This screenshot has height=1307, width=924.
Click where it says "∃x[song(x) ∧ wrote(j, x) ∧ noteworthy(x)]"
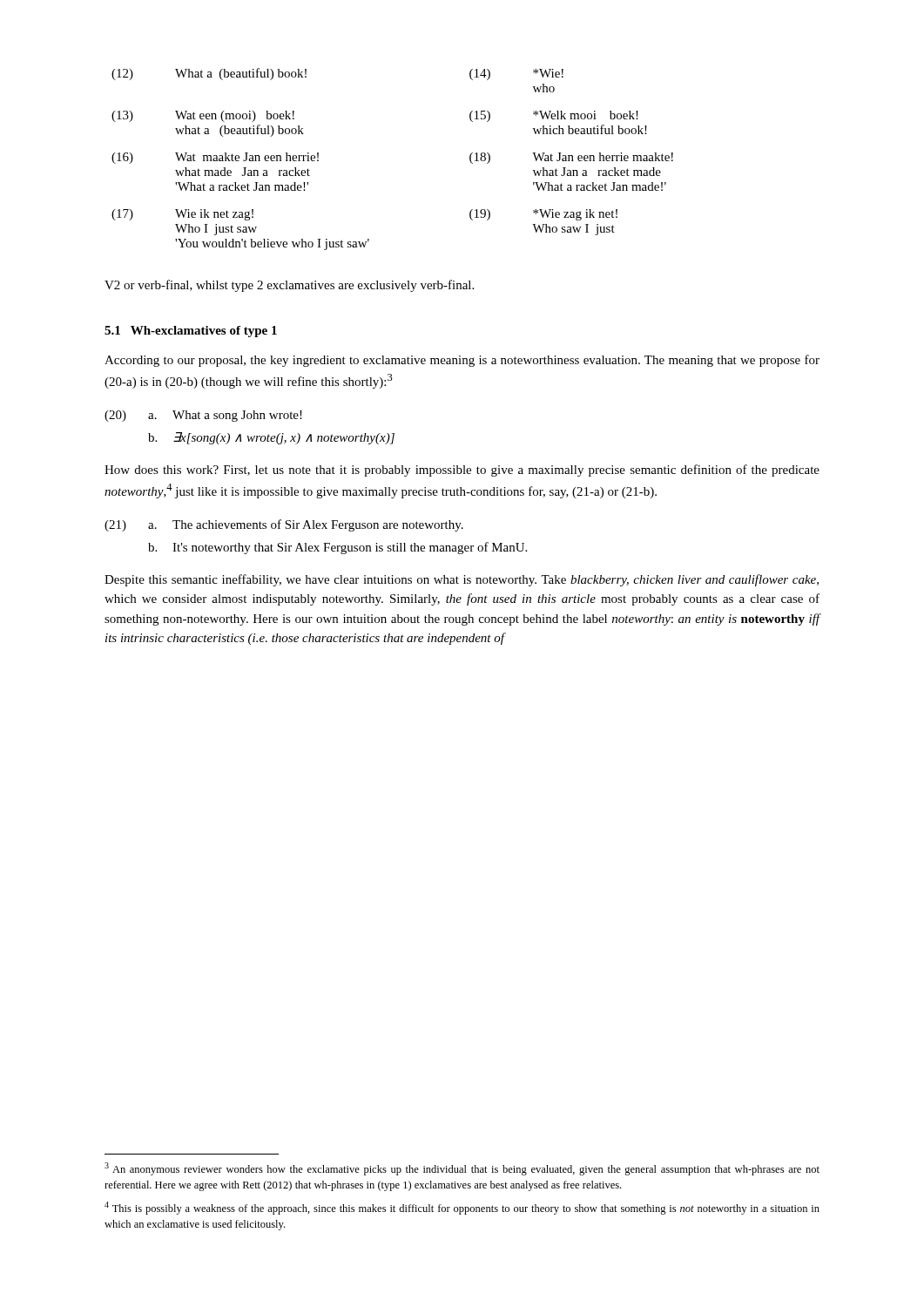tap(284, 437)
